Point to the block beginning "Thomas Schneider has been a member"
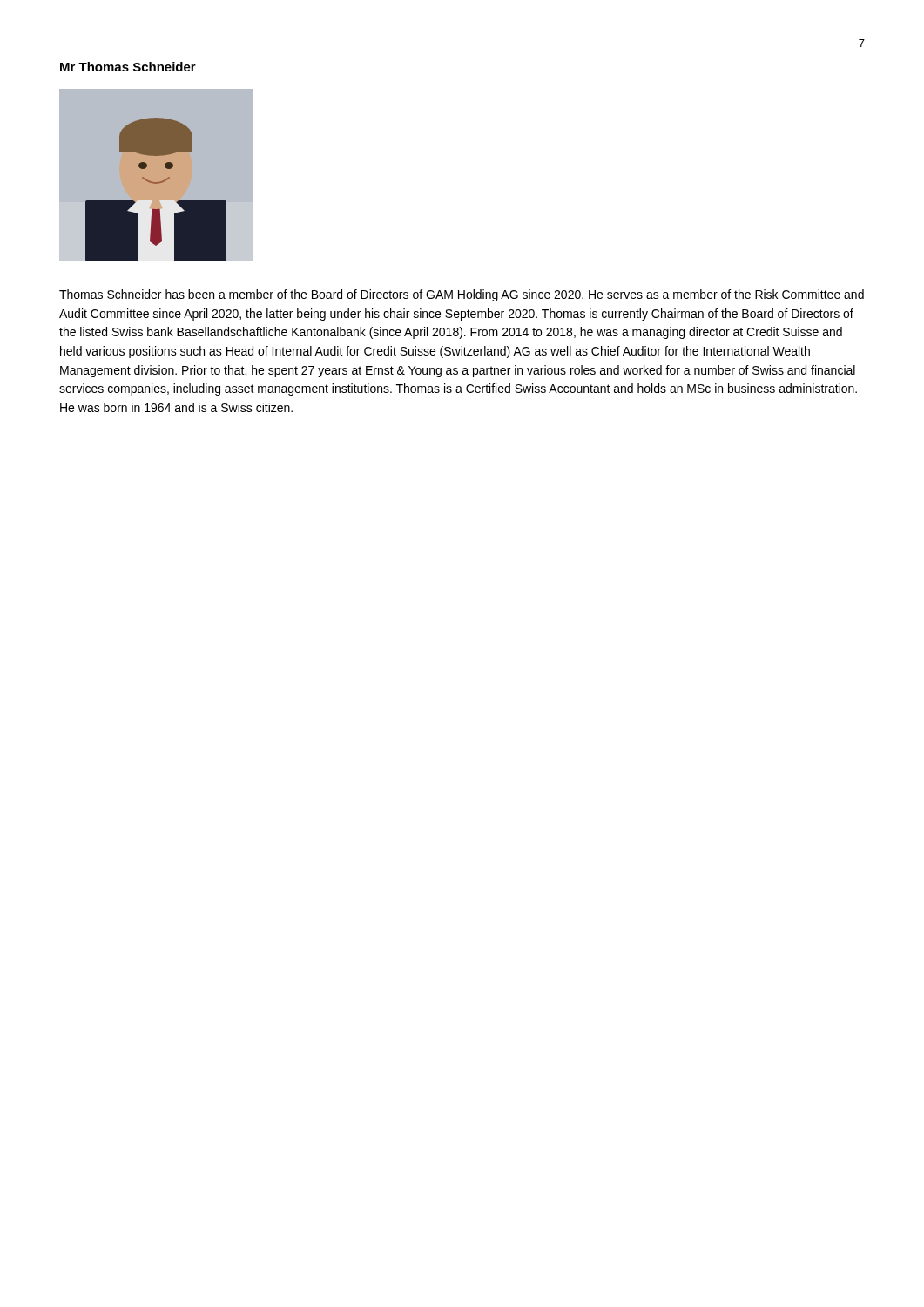The width and height of the screenshot is (924, 1307). 462,351
